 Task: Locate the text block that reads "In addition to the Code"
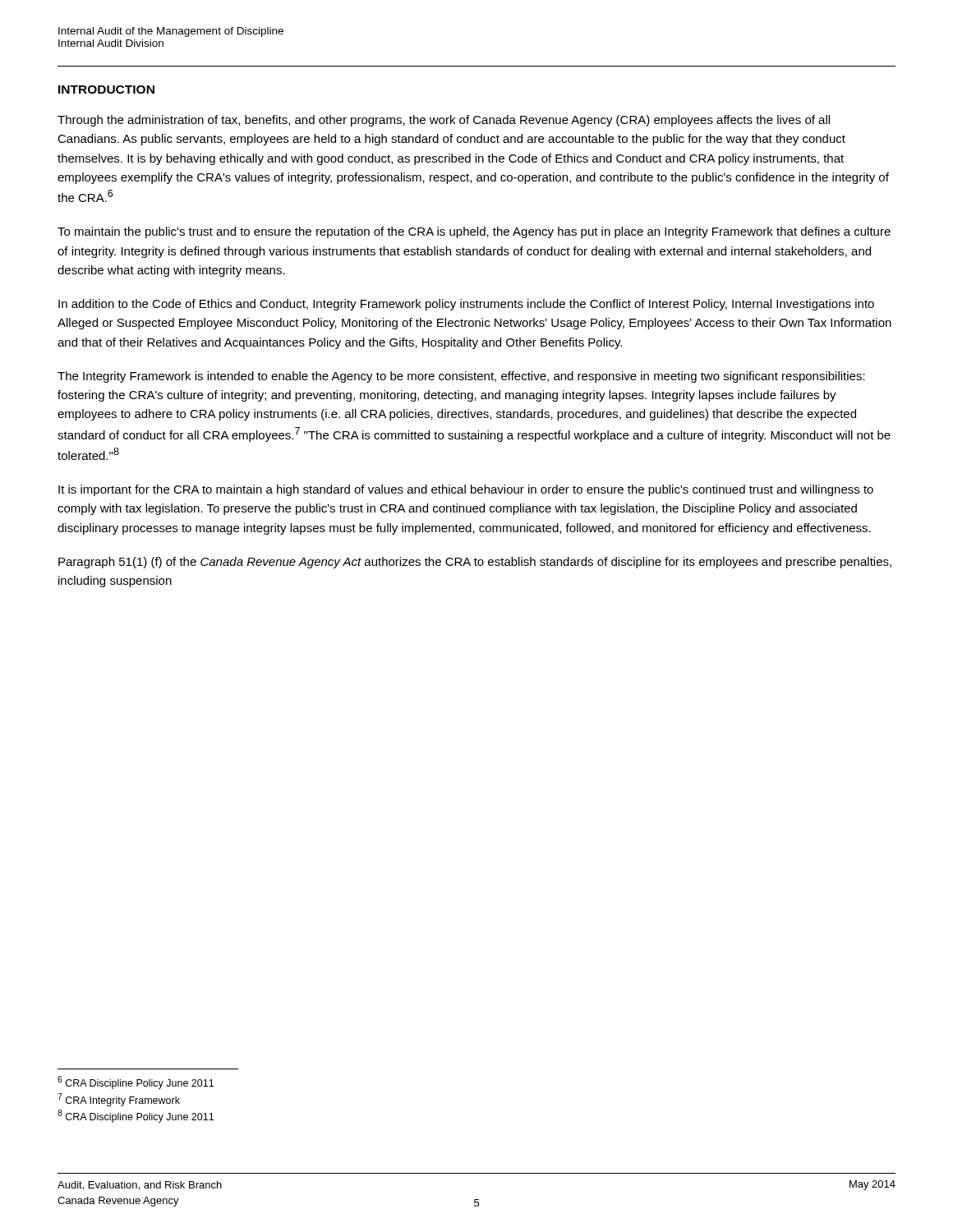476,323
